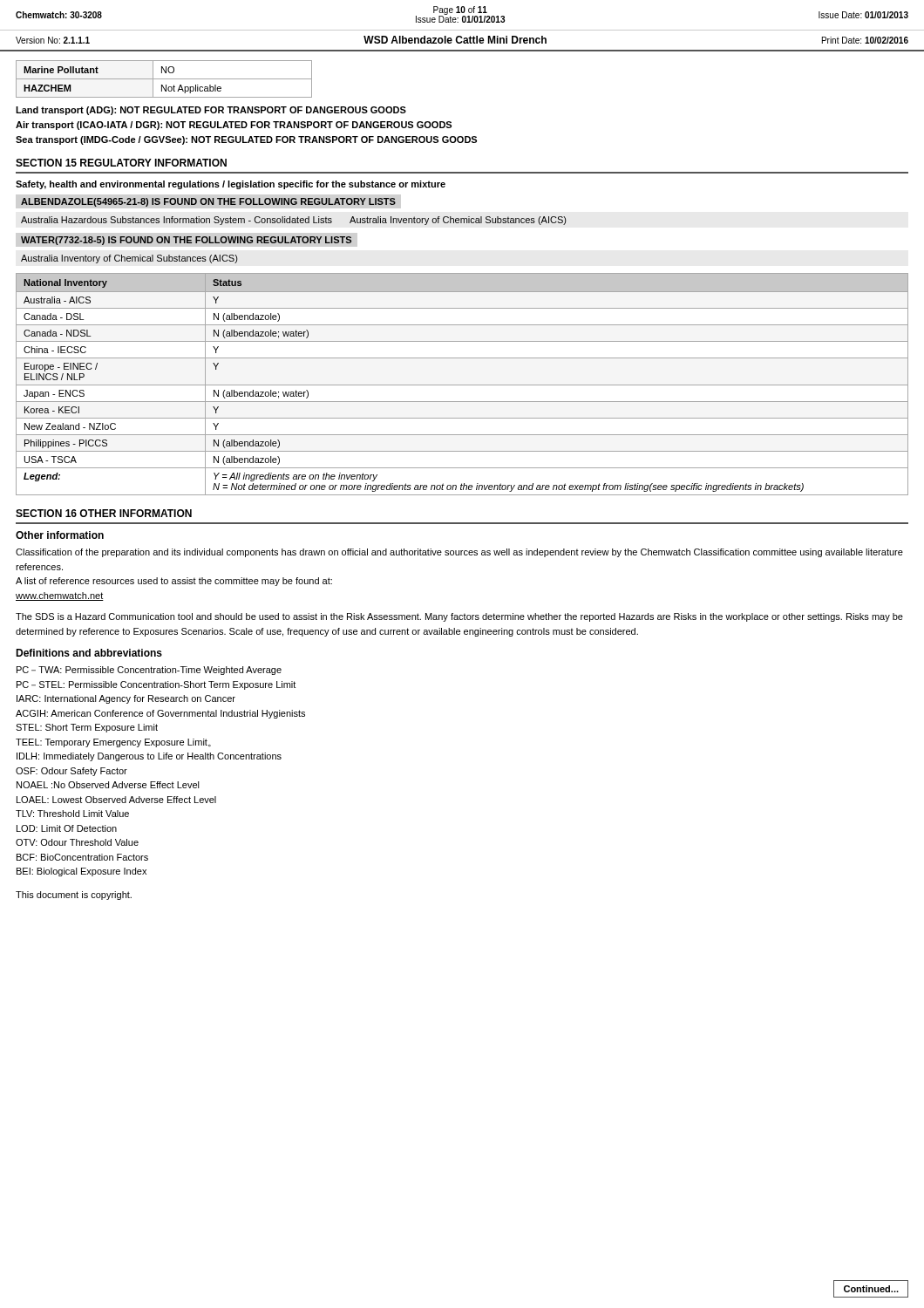Point to the text block starting "IARC: International Agency for"
Image resolution: width=924 pixels, height=1308 pixels.
click(125, 698)
